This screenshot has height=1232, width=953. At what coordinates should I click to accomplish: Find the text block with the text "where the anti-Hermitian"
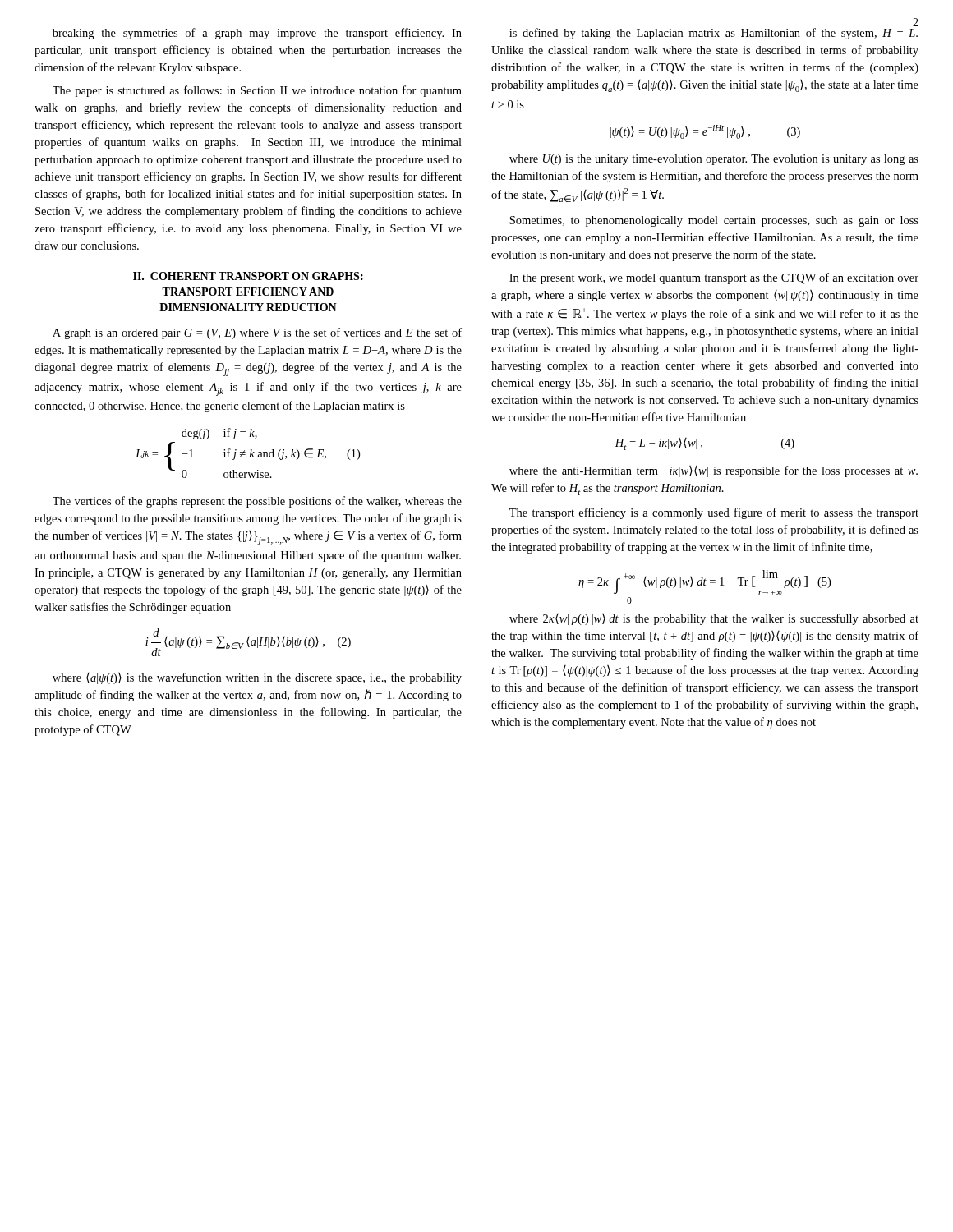705,509
